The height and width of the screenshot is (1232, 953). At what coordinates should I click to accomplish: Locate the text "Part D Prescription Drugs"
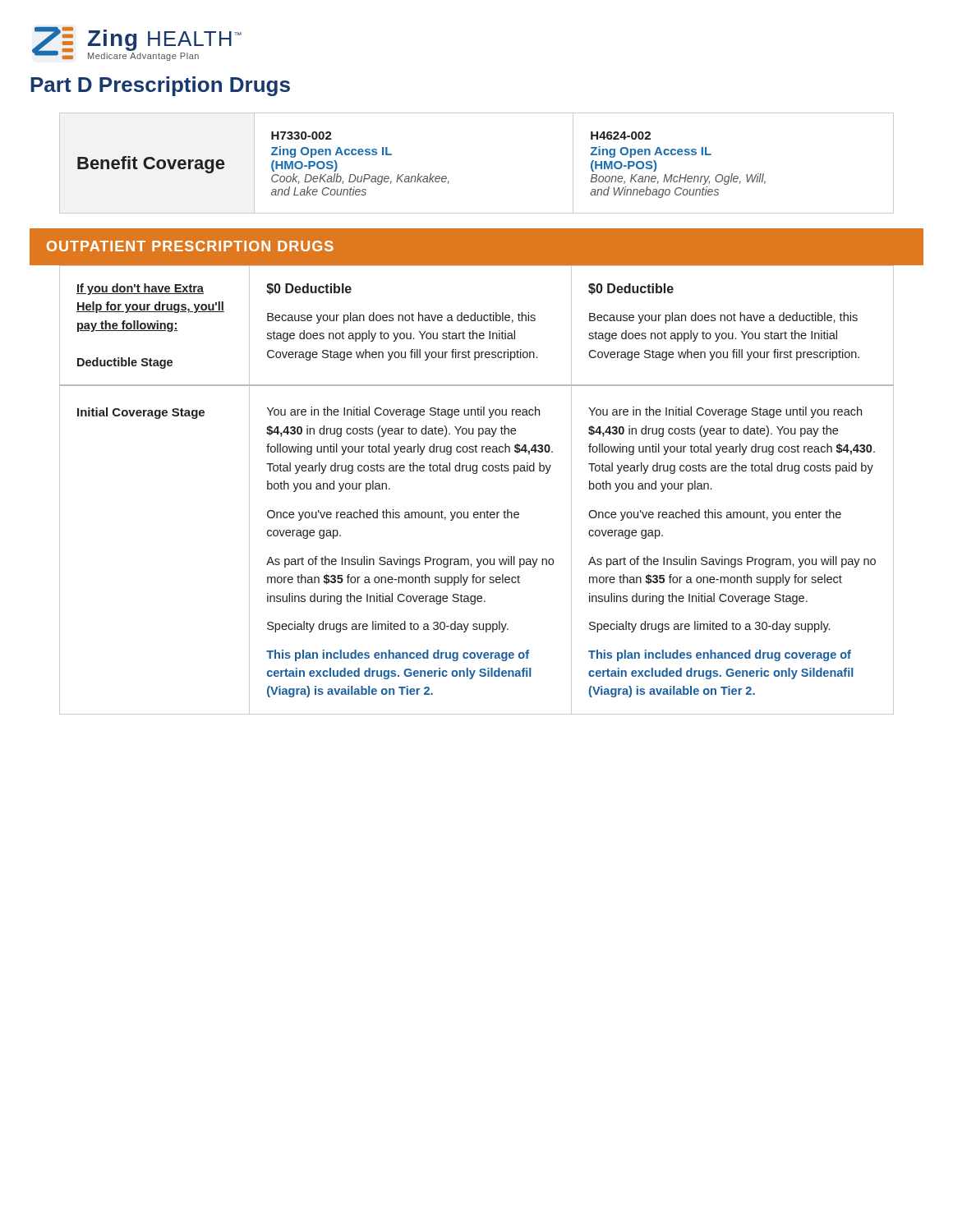[160, 85]
